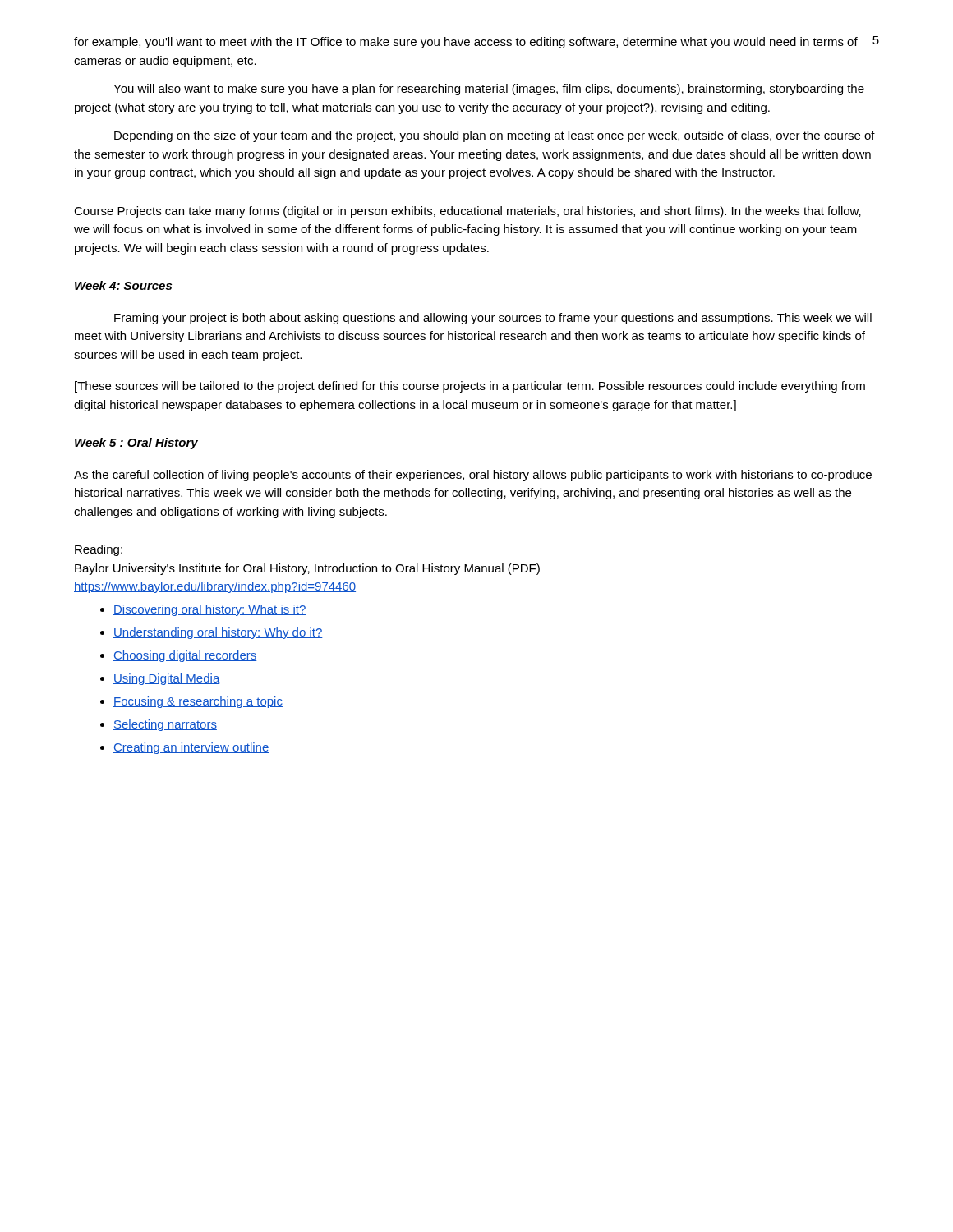Image resolution: width=953 pixels, height=1232 pixels.
Task: Locate the block of text that opens with "for example, you'll want to meet with"
Action: click(x=466, y=51)
